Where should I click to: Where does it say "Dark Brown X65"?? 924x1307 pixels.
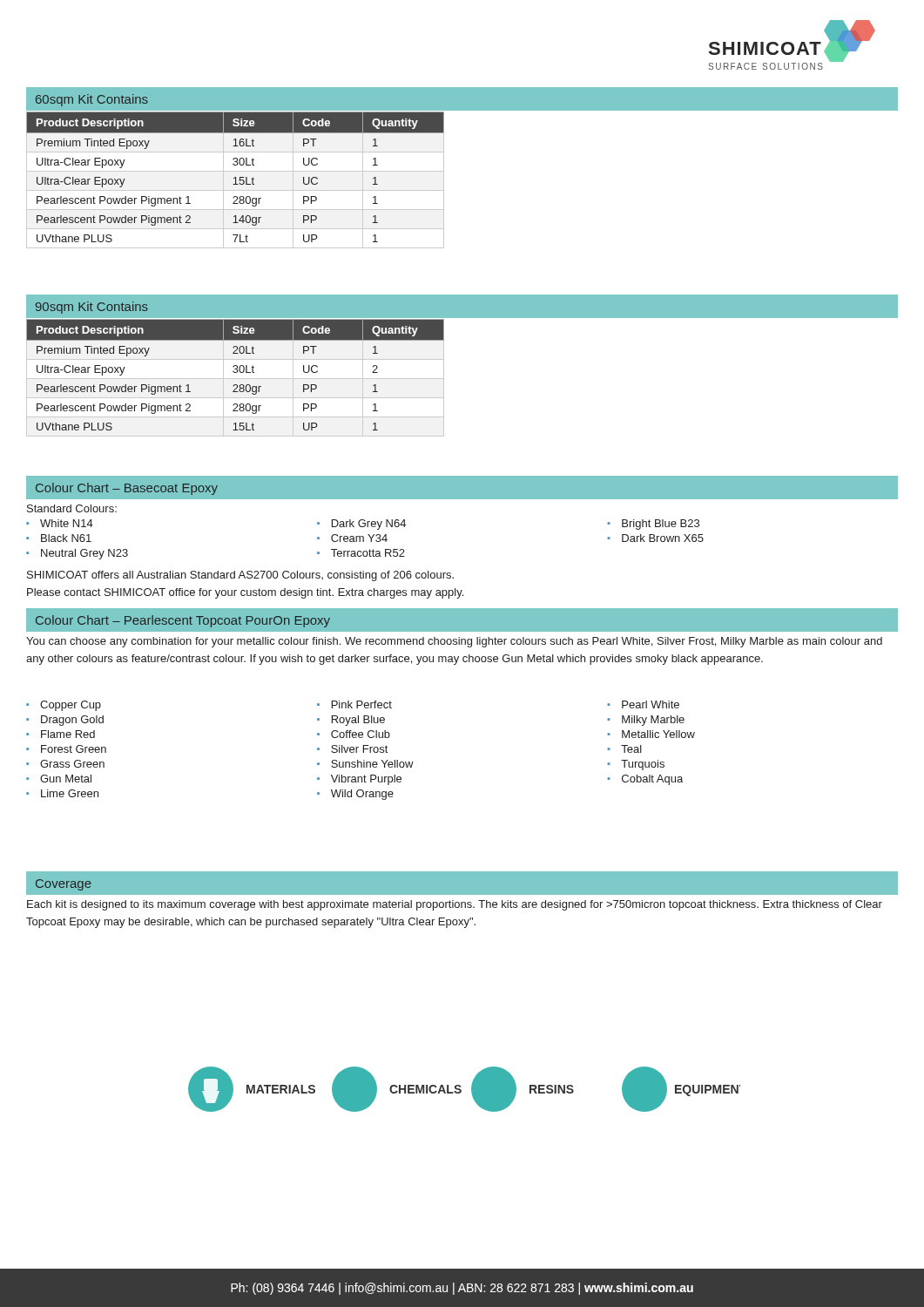[655, 538]
